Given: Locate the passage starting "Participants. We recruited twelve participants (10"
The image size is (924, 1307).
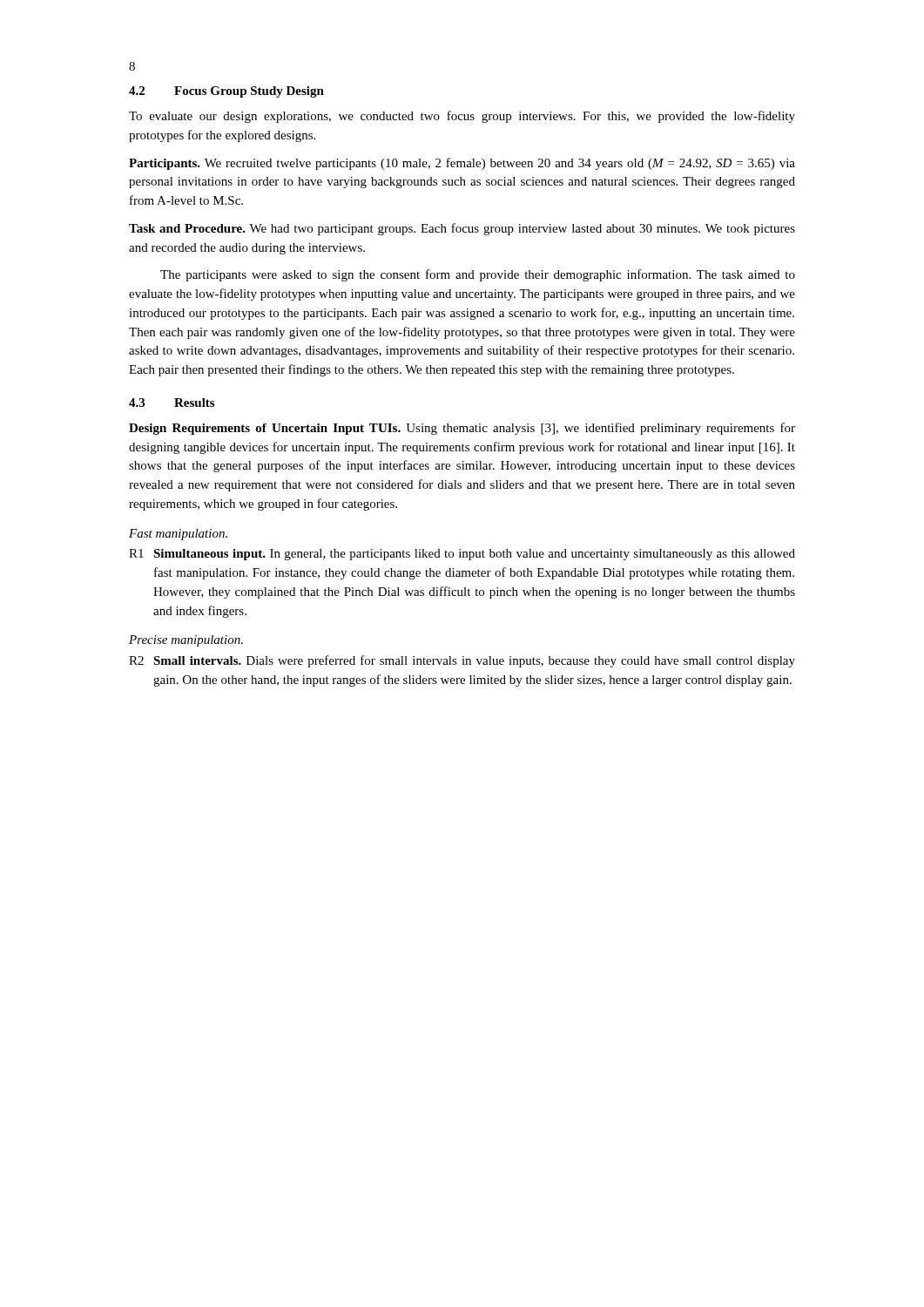Looking at the screenshot, I should coord(462,182).
